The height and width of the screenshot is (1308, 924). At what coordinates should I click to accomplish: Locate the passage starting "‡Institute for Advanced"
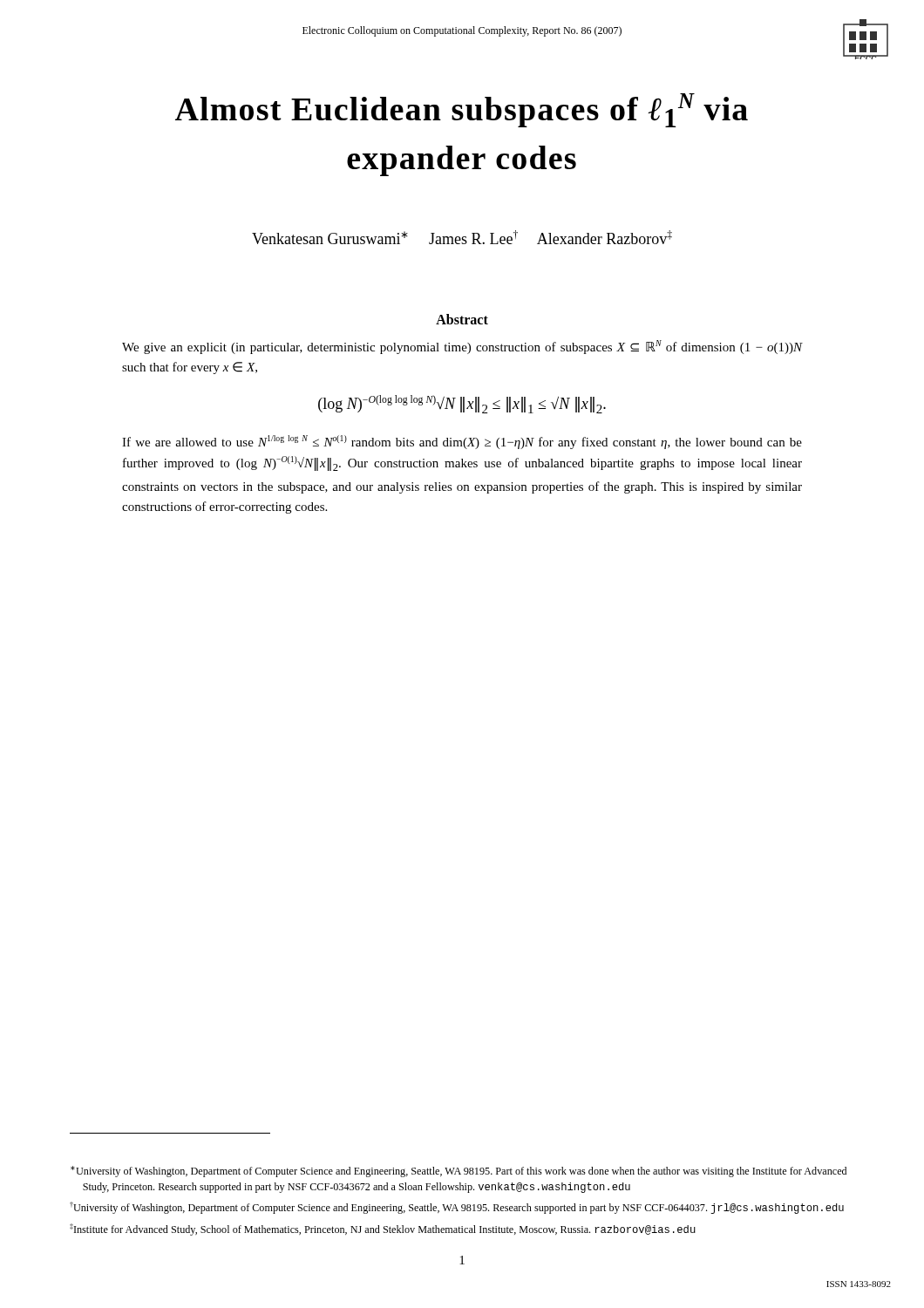383,1229
